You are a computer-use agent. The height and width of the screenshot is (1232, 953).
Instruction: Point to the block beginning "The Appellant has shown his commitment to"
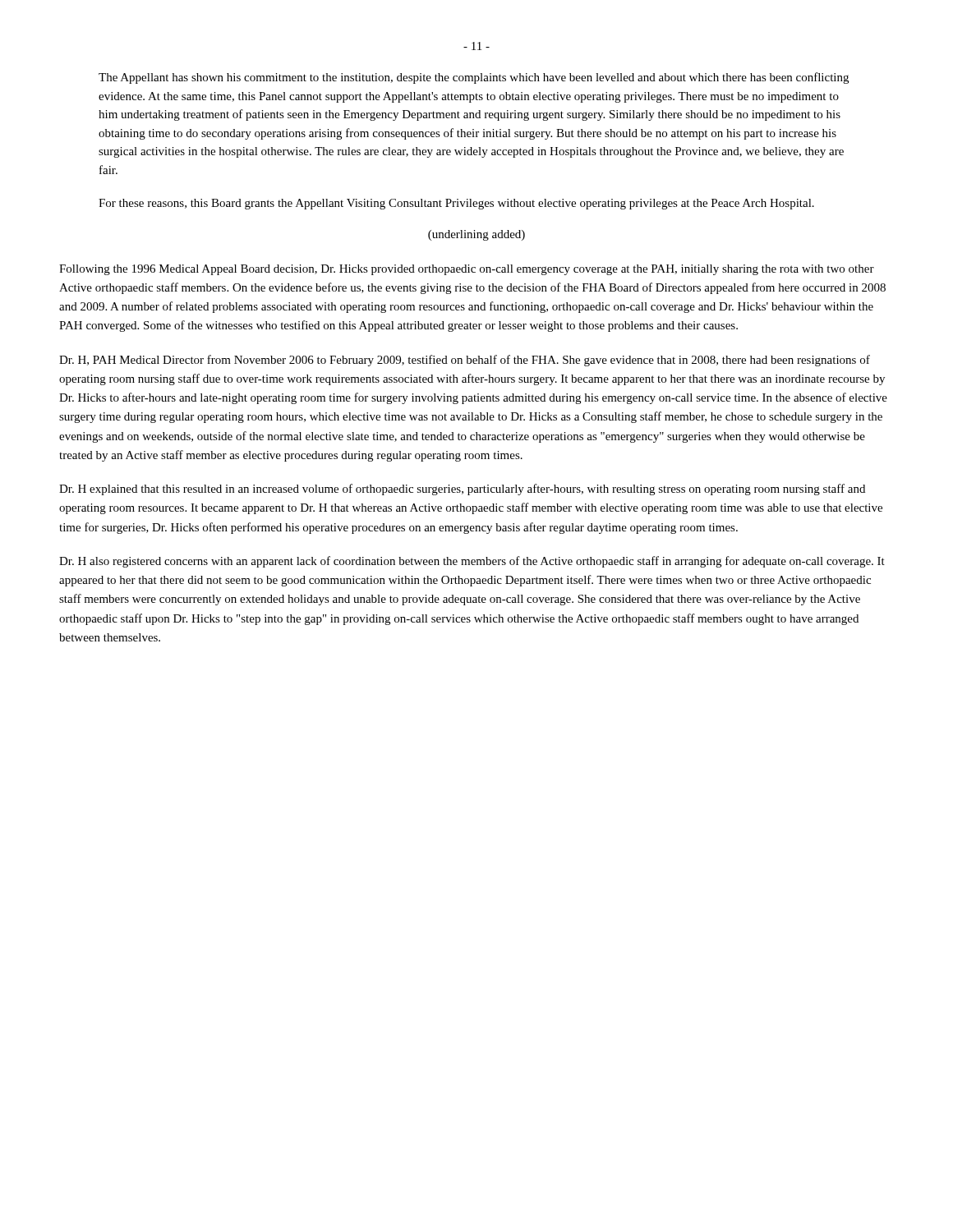coord(474,123)
